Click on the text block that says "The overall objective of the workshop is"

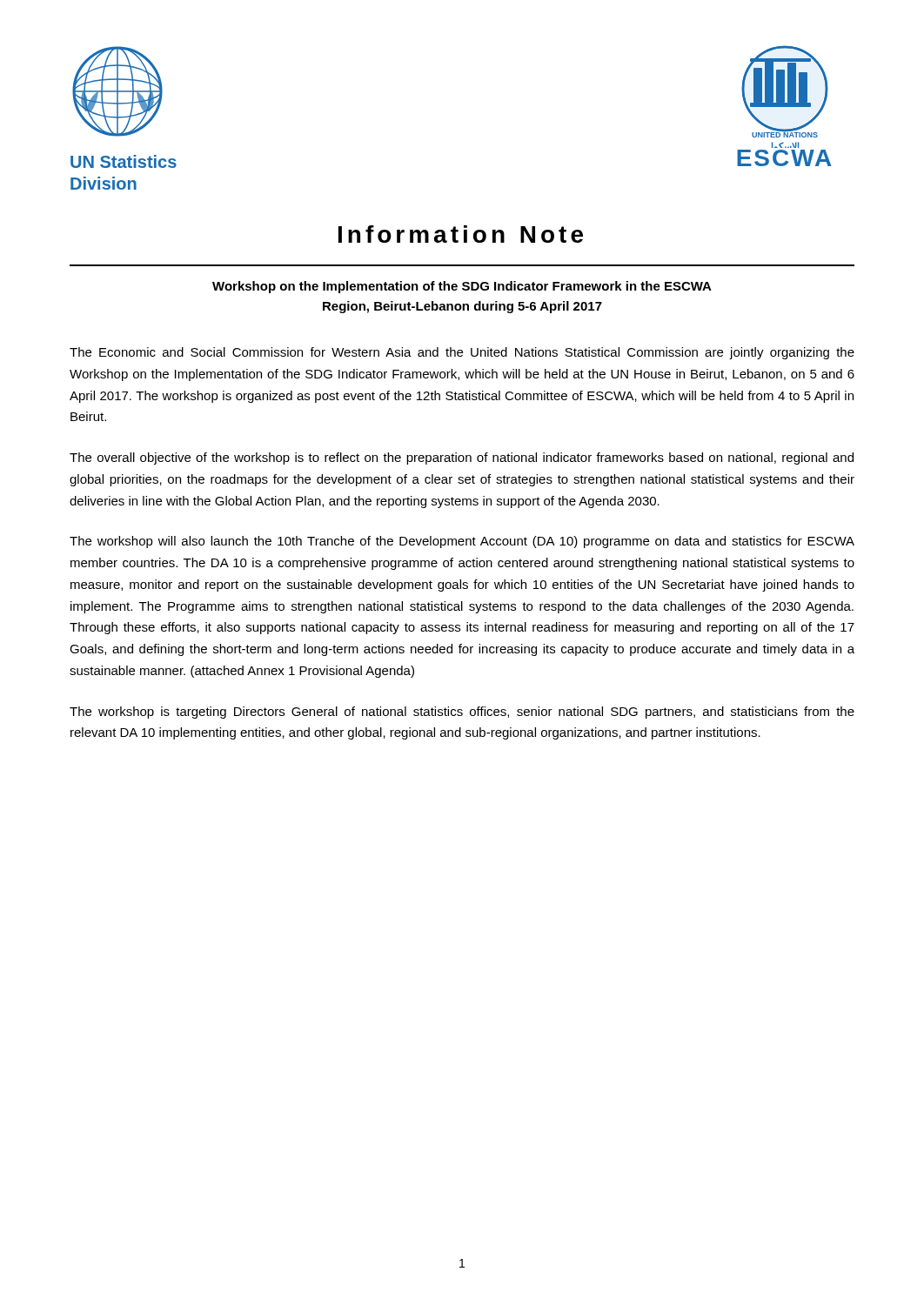(462, 479)
